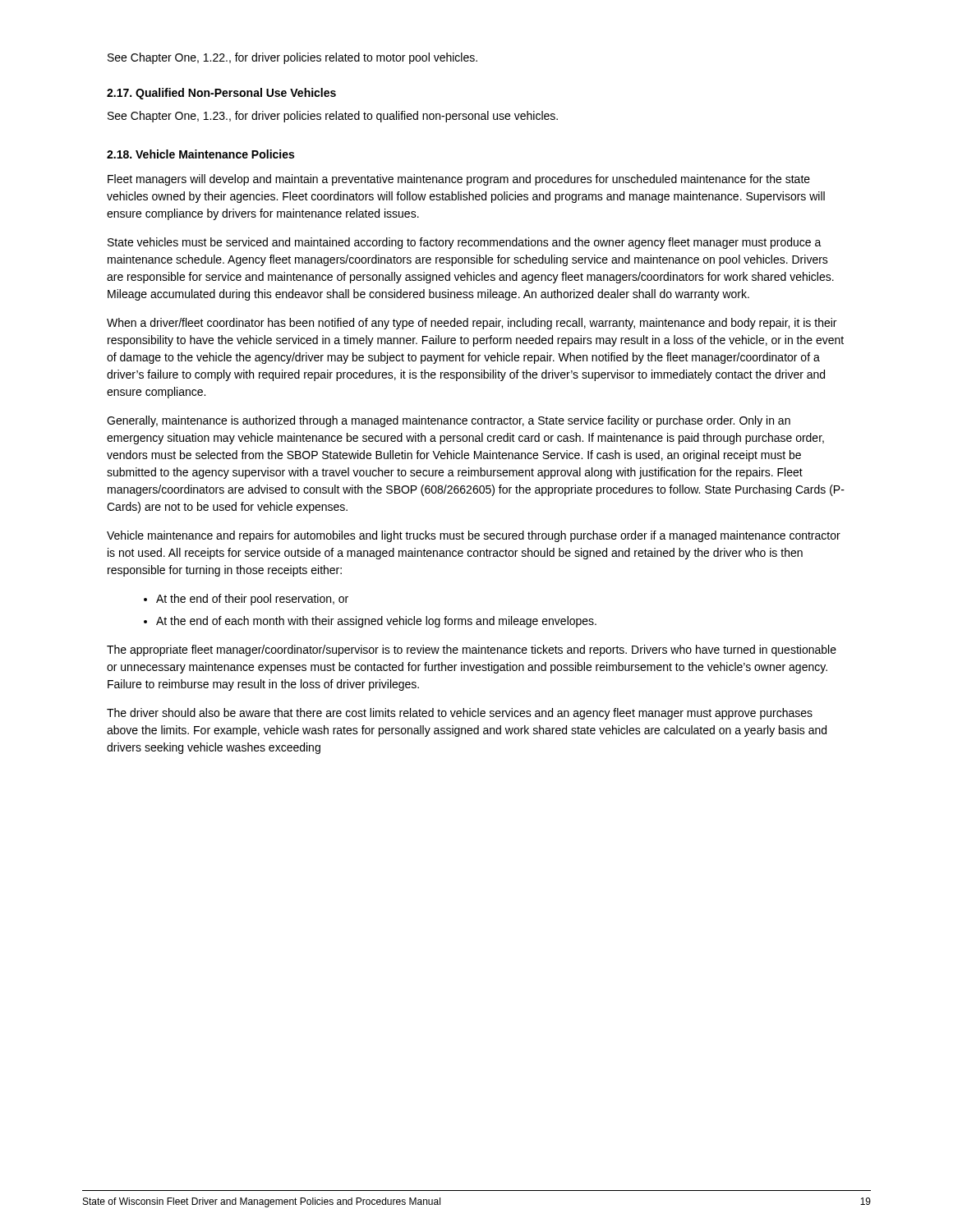The image size is (953, 1232).
Task: Find the text block with the text "See Chapter One, 1.23., for driver policies related"
Action: click(x=476, y=116)
